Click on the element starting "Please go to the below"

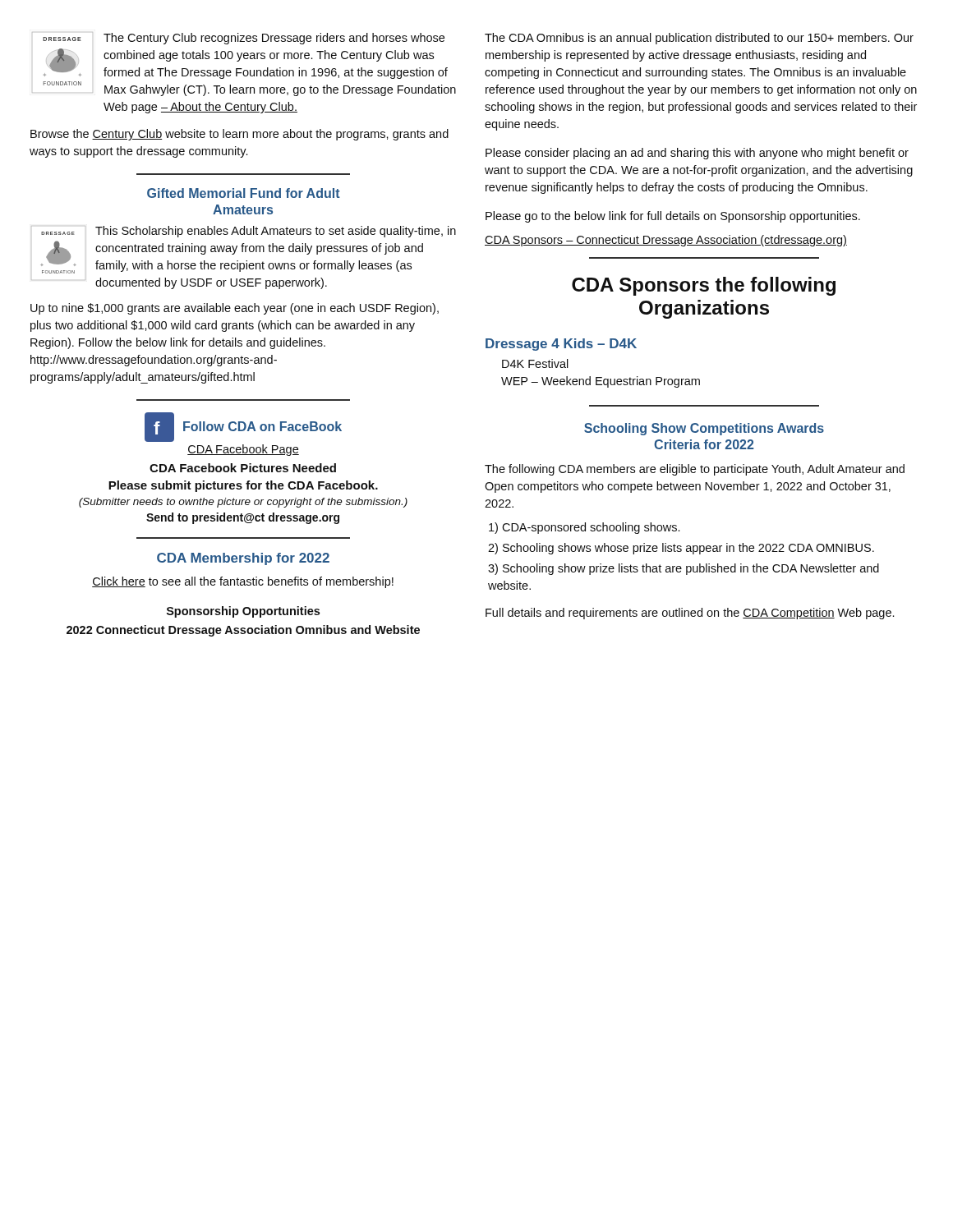[673, 216]
